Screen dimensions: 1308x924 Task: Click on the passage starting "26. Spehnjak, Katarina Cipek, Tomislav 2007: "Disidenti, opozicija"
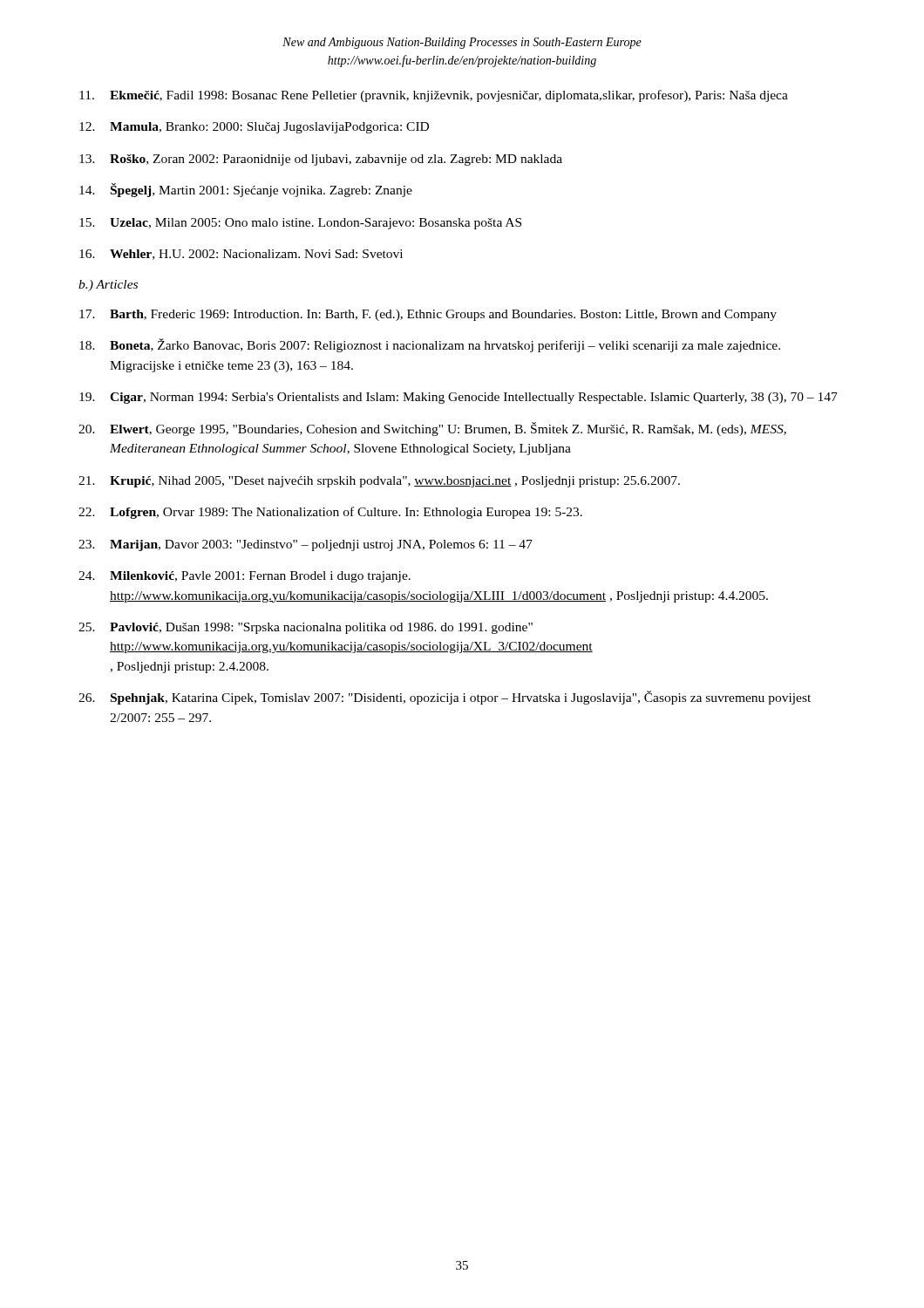pos(462,708)
